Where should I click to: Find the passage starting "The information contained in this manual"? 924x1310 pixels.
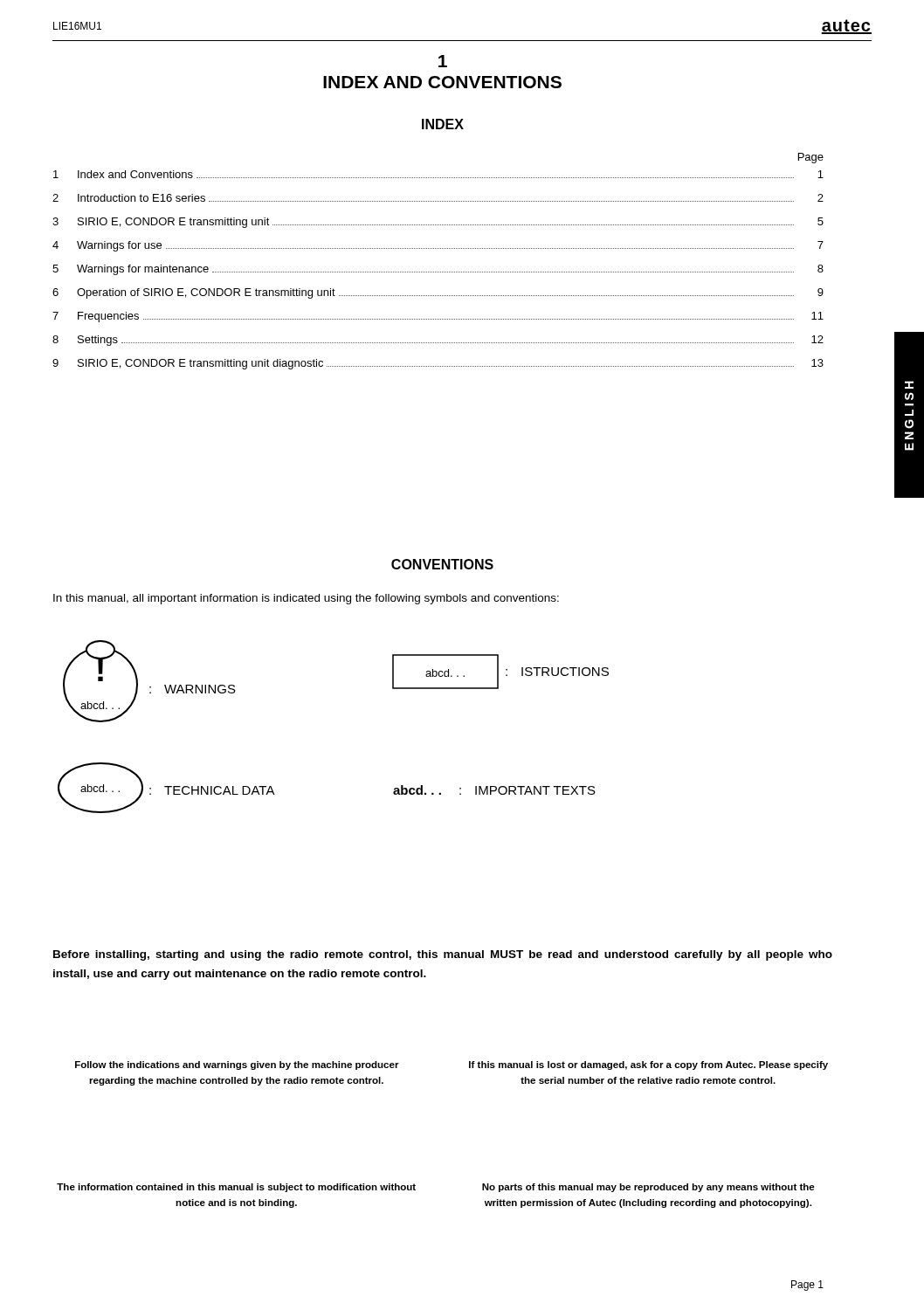pyautogui.click(x=236, y=1195)
